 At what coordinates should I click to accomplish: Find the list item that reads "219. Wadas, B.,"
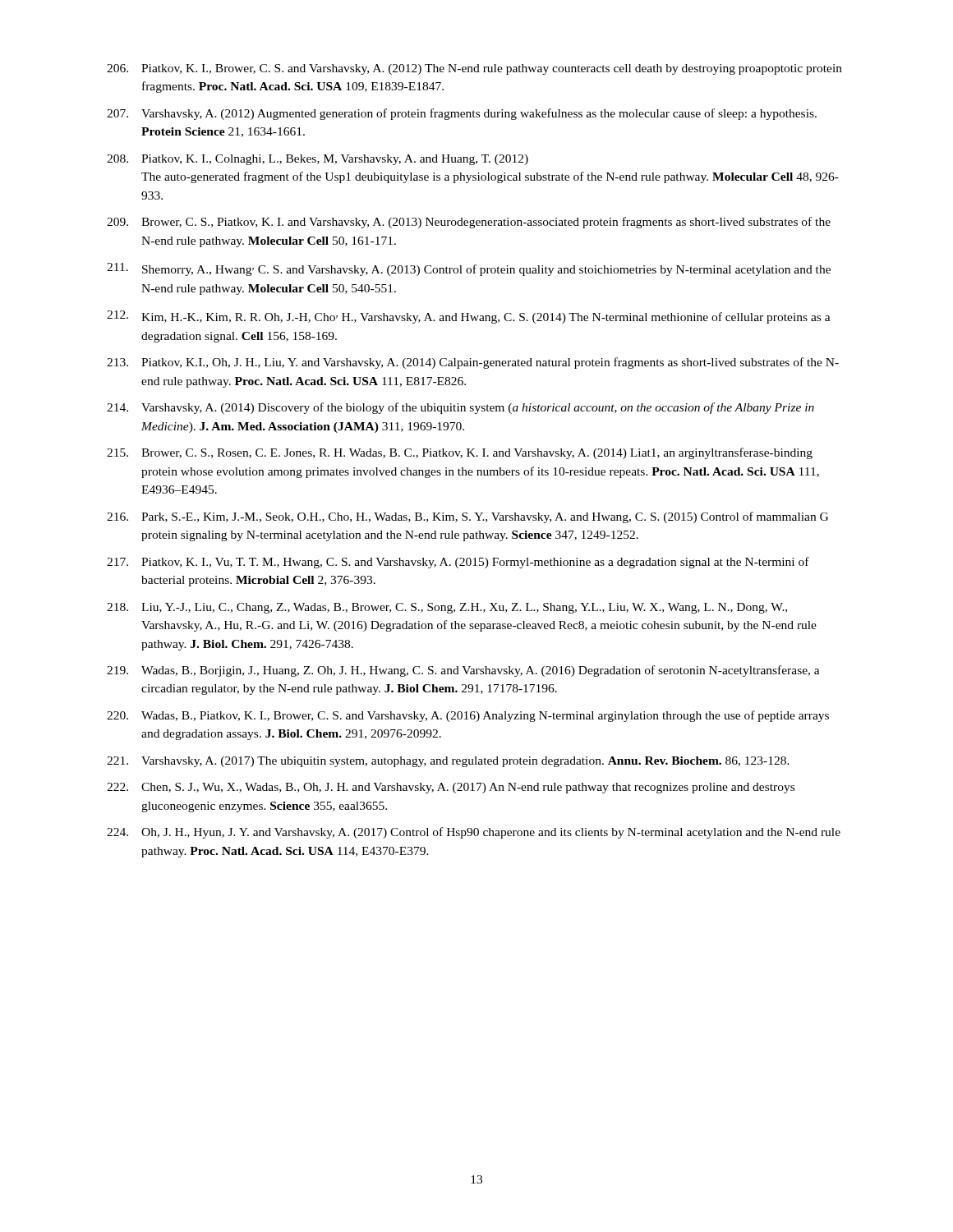[x=476, y=680]
